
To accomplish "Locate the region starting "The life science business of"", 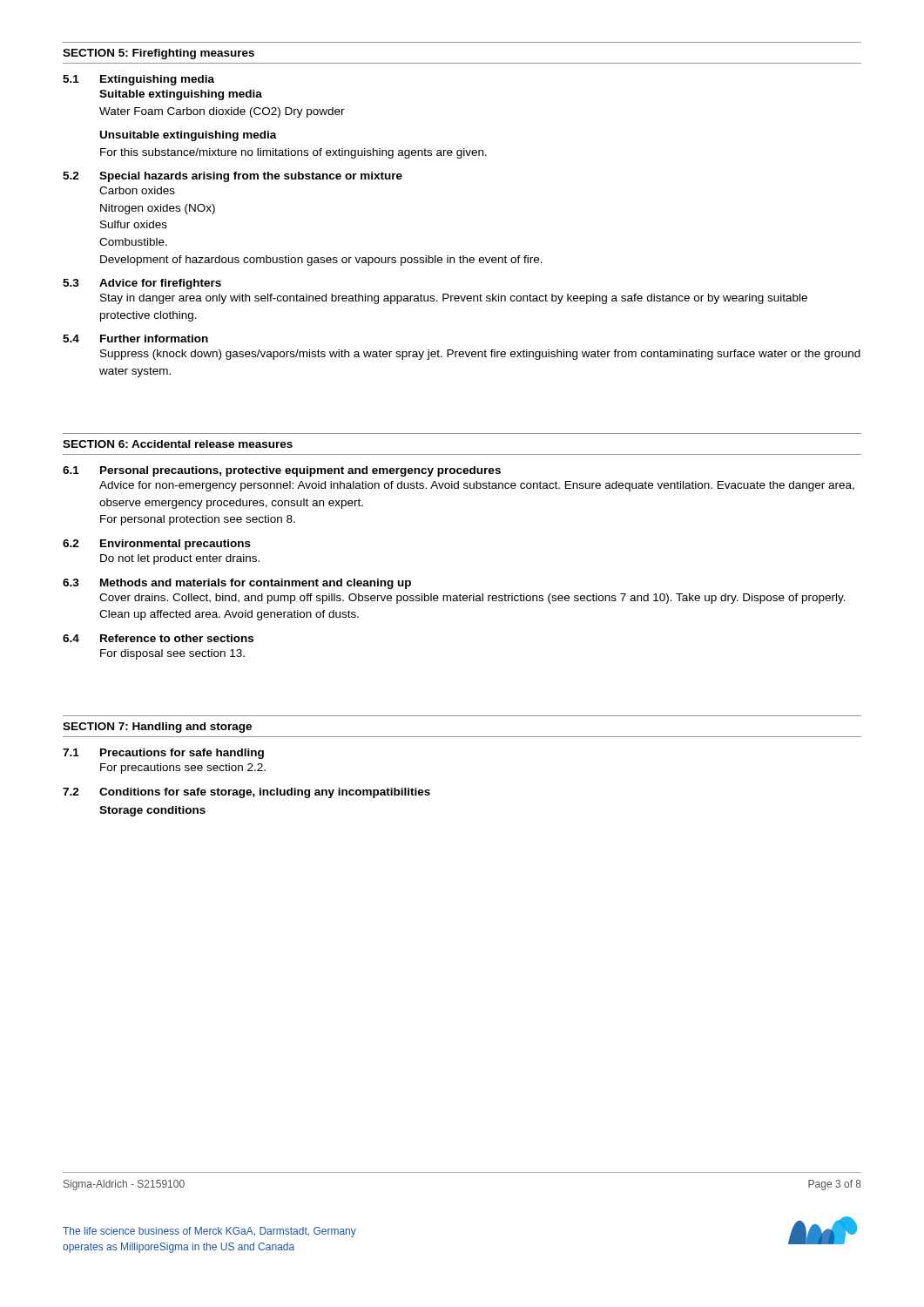I will click(209, 1239).
